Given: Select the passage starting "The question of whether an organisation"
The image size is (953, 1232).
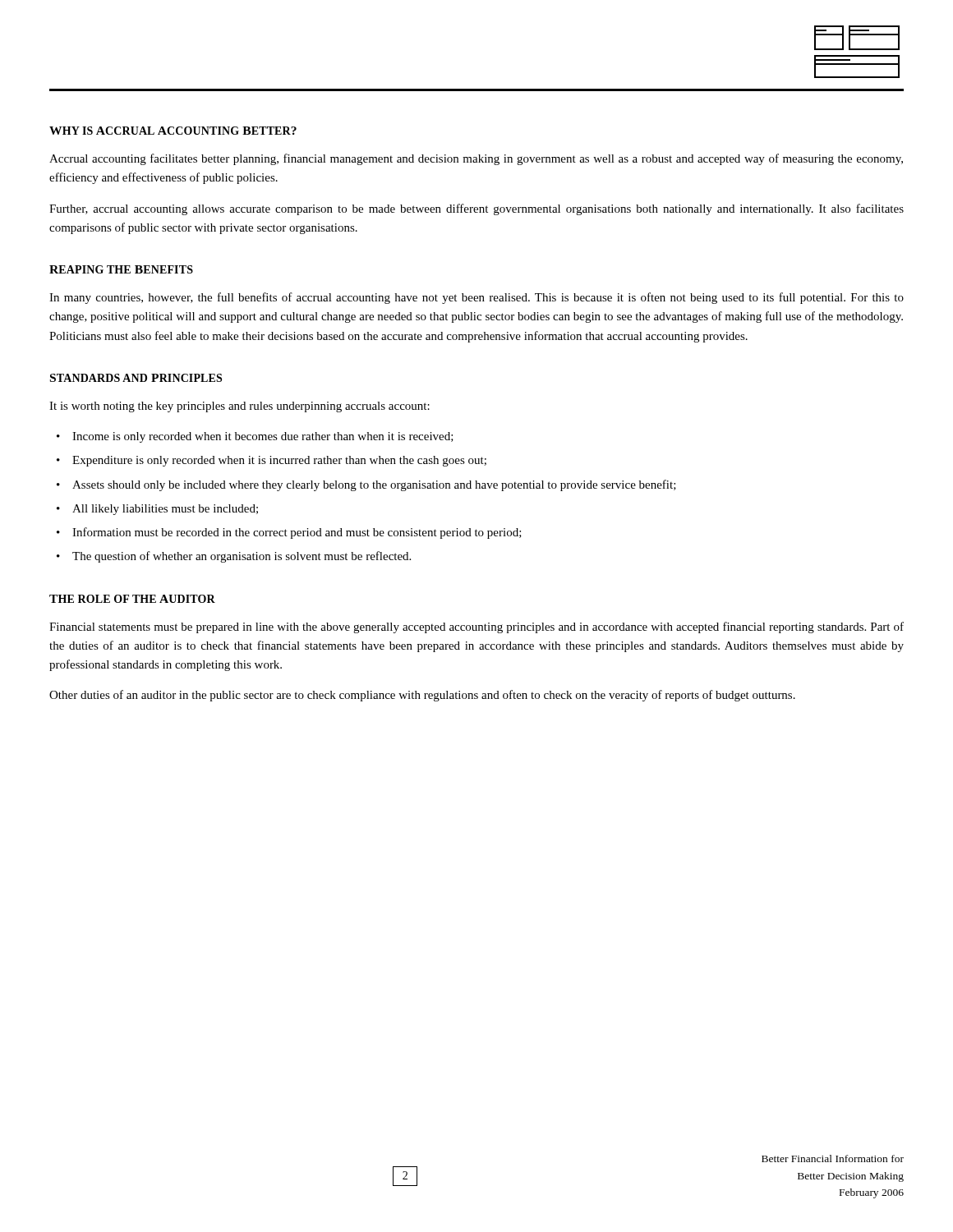Looking at the screenshot, I should click(234, 557).
